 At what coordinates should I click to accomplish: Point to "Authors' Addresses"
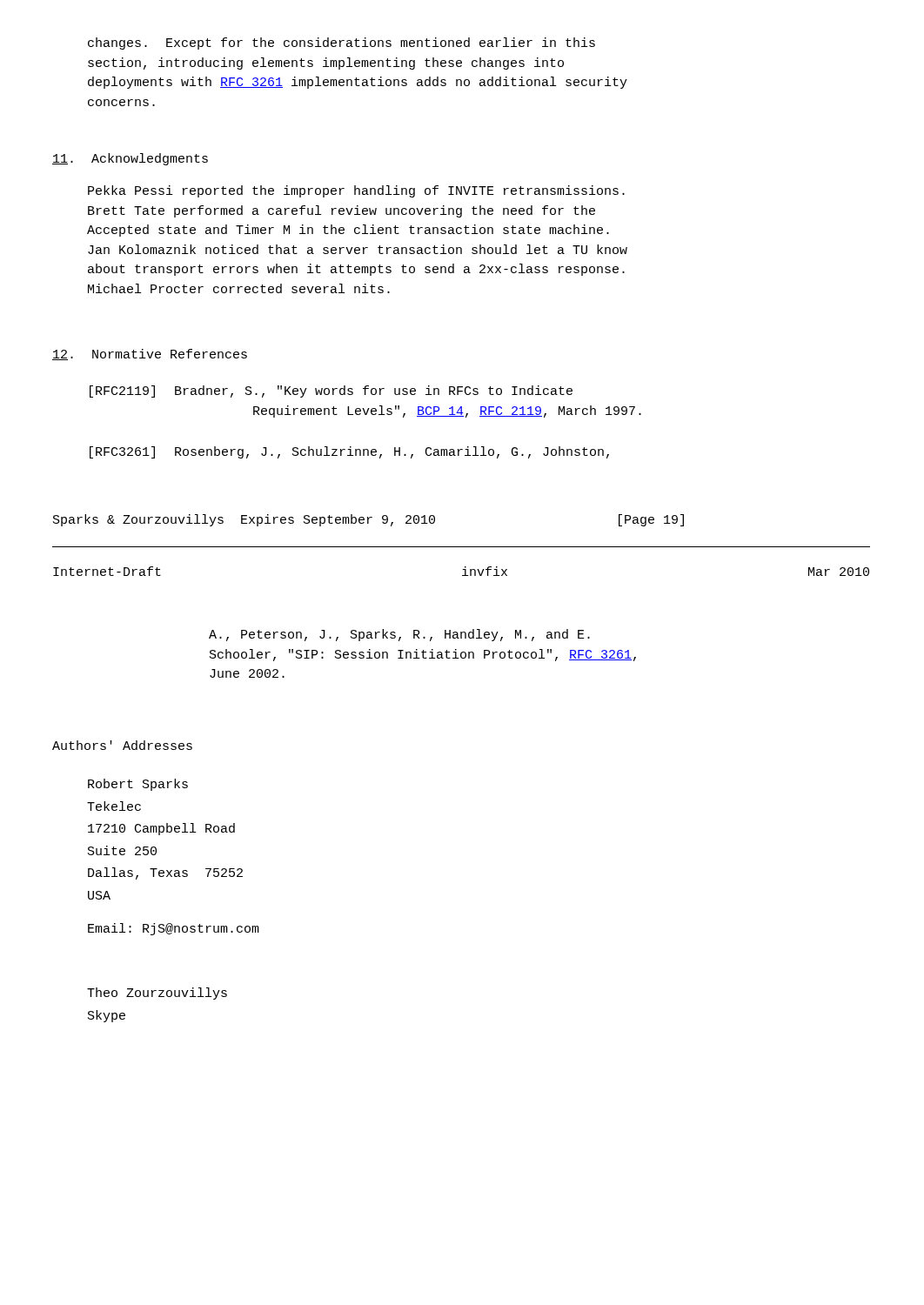(123, 747)
